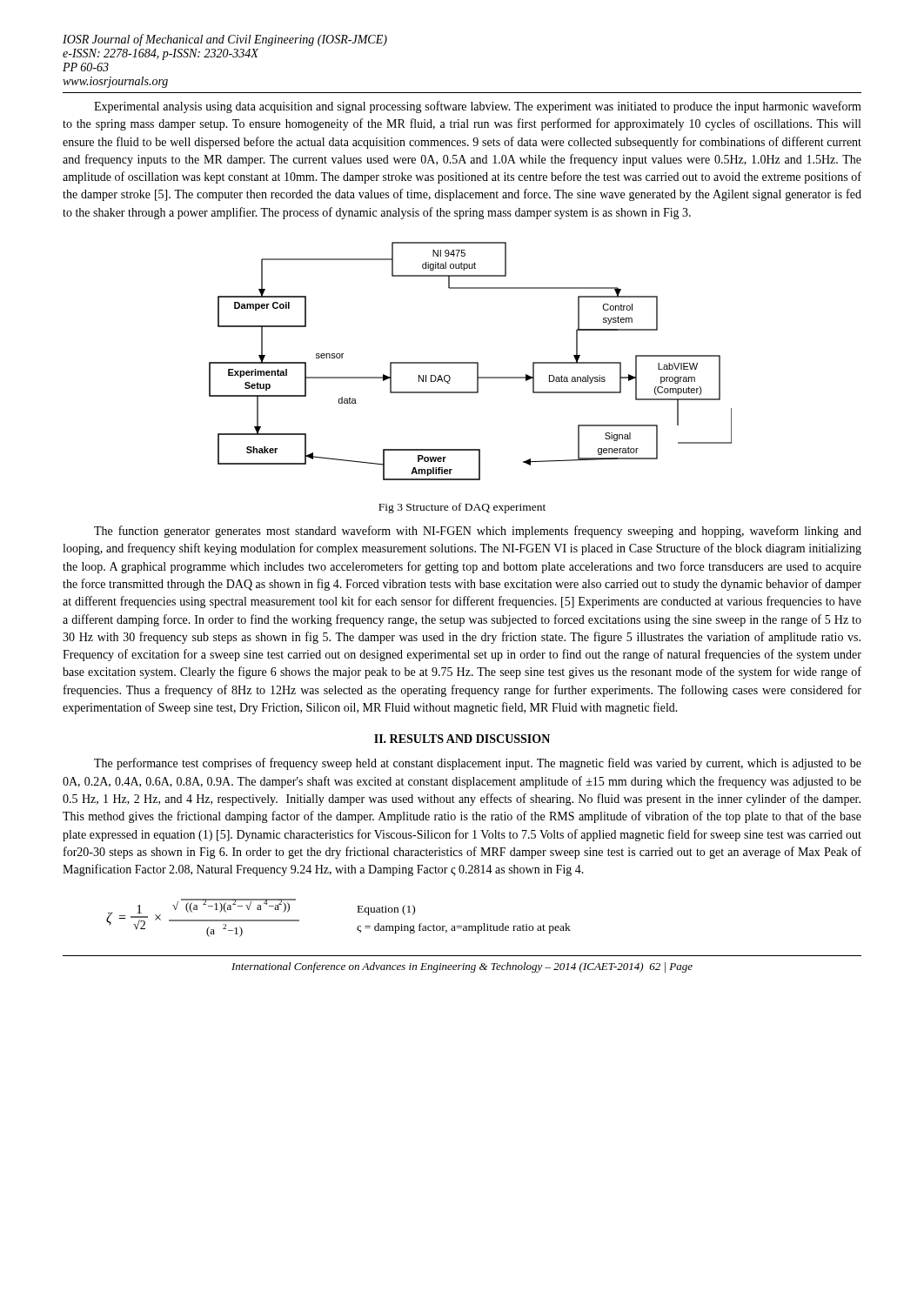Find the block on this page that starts "The performance test comprises of frequency sweep"

pyautogui.click(x=462, y=817)
